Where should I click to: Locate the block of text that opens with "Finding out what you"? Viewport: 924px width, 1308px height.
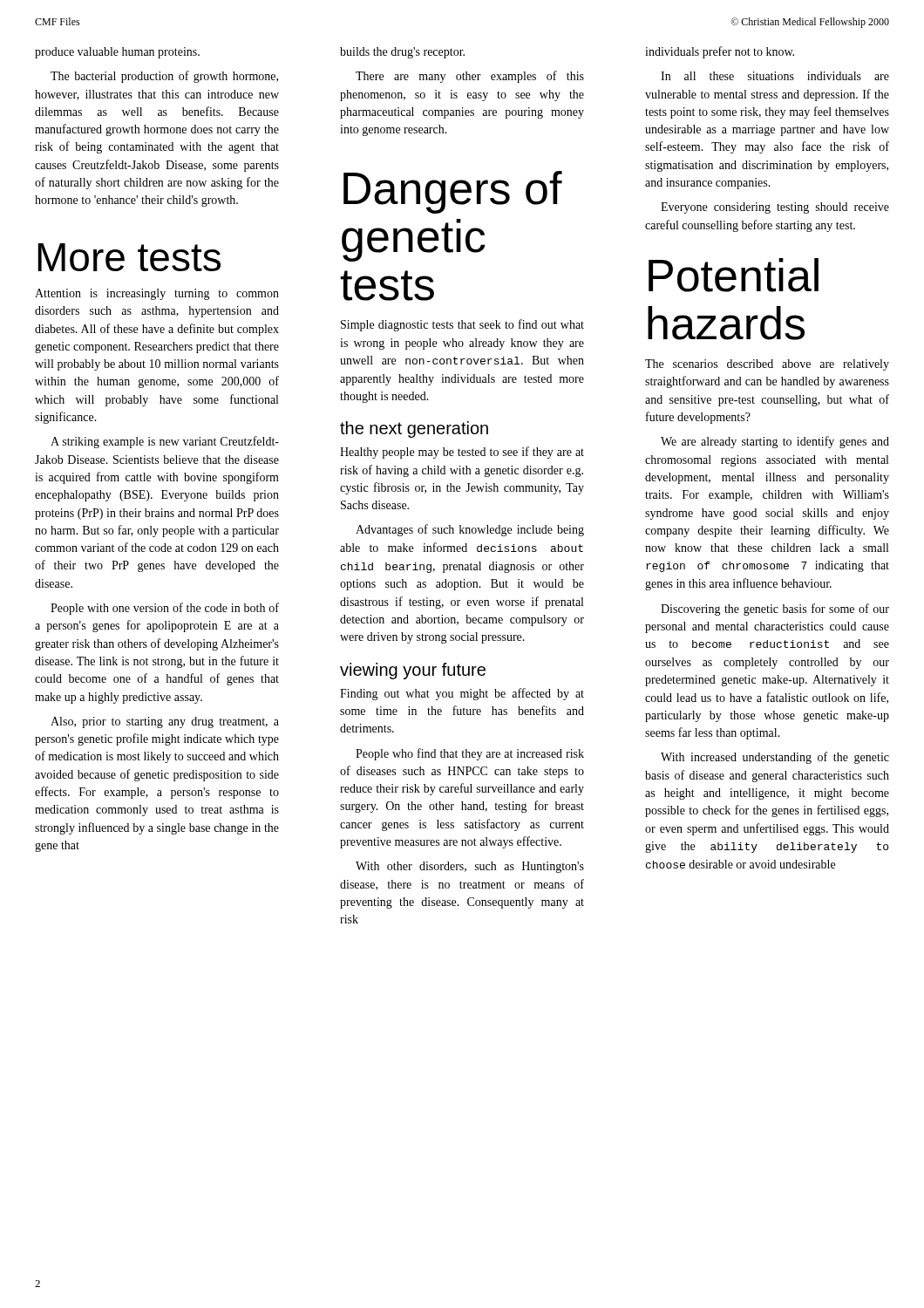[462, 807]
